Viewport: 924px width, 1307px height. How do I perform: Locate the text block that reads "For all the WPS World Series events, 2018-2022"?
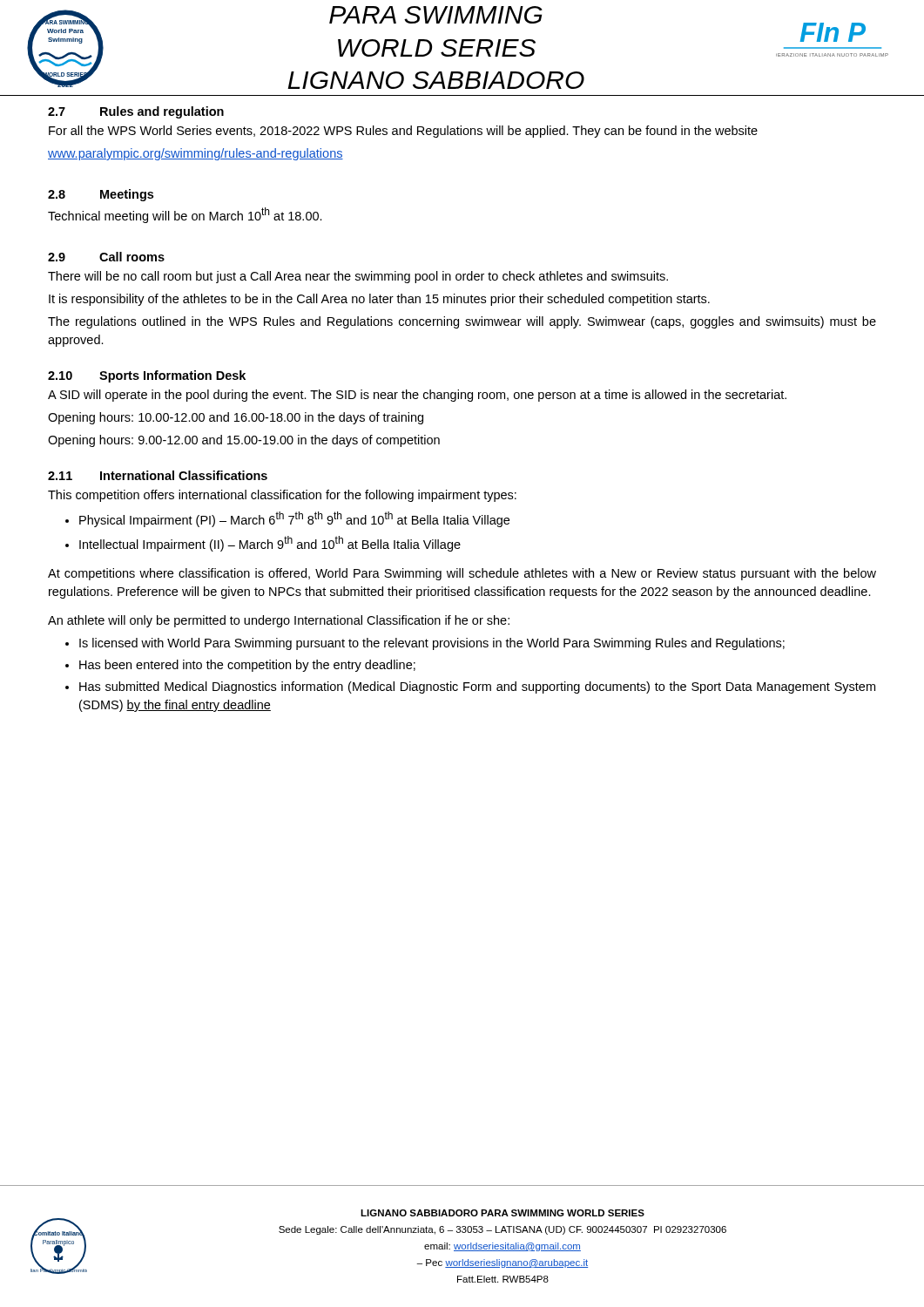[x=462, y=142]
